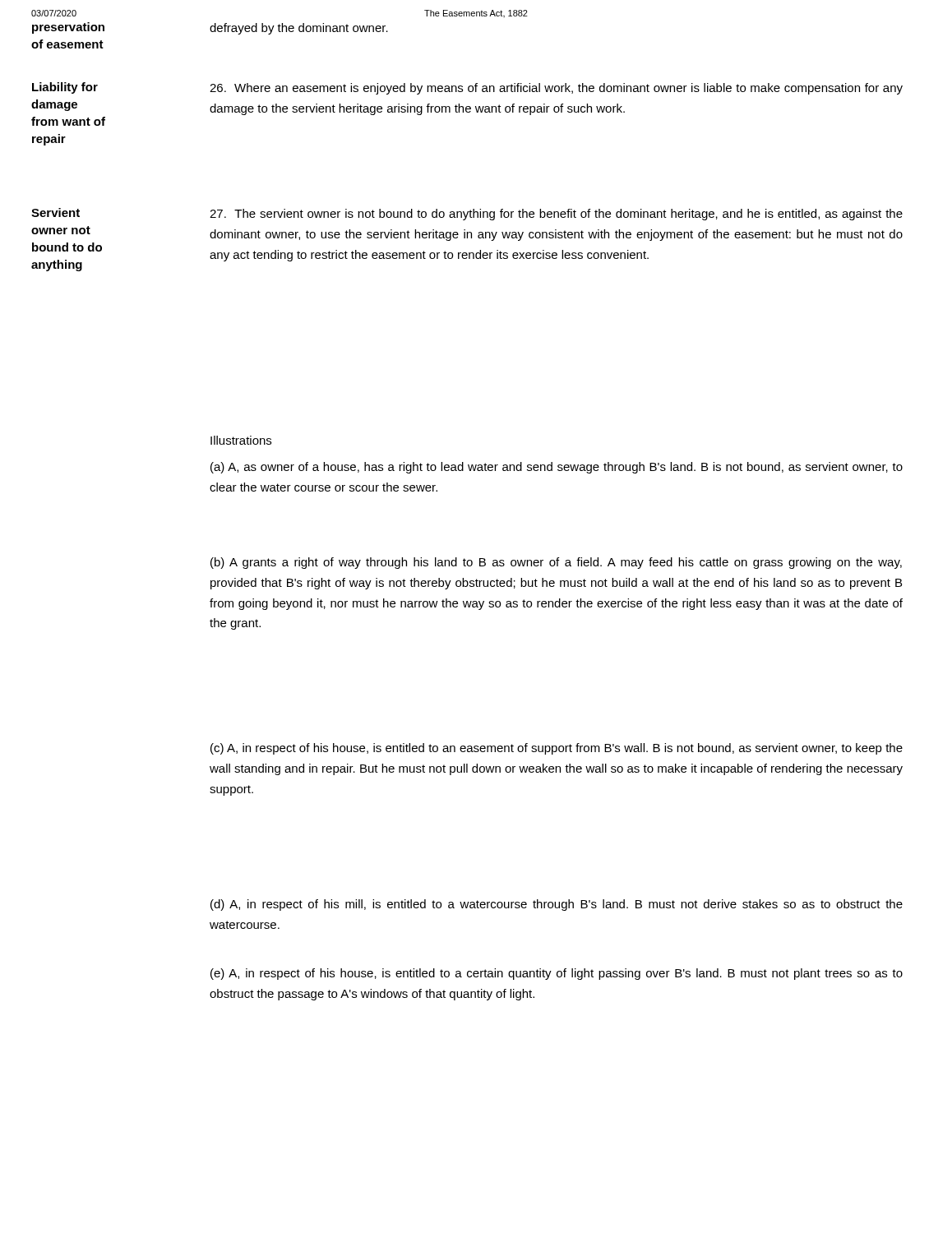Find the passage starting "Servientowner notbound to doanything"
The height and width of the screenshot is (1233, 952).
pos(67,238)
